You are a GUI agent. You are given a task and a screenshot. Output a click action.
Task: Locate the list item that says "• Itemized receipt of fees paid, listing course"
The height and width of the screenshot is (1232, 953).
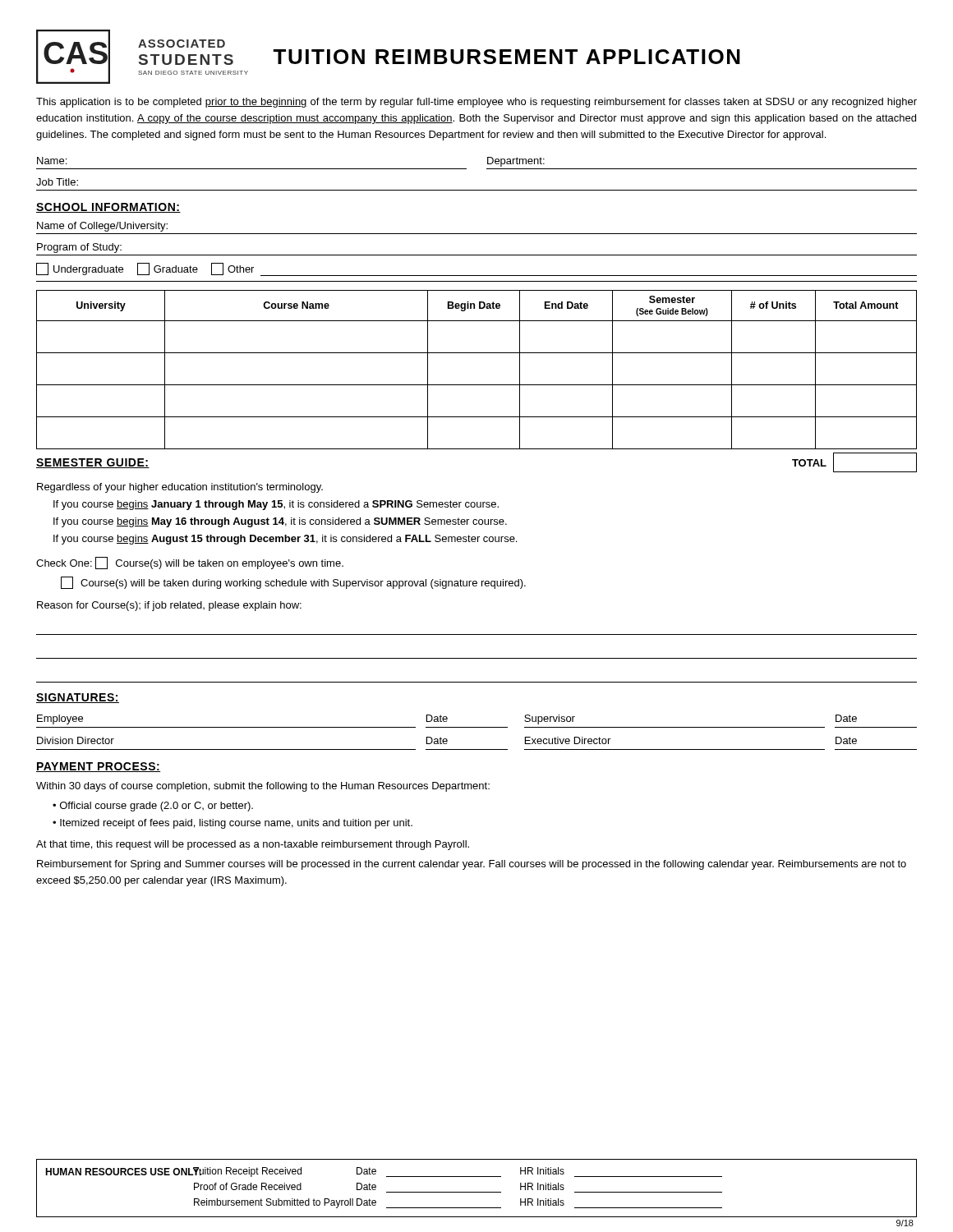(233, 823)
